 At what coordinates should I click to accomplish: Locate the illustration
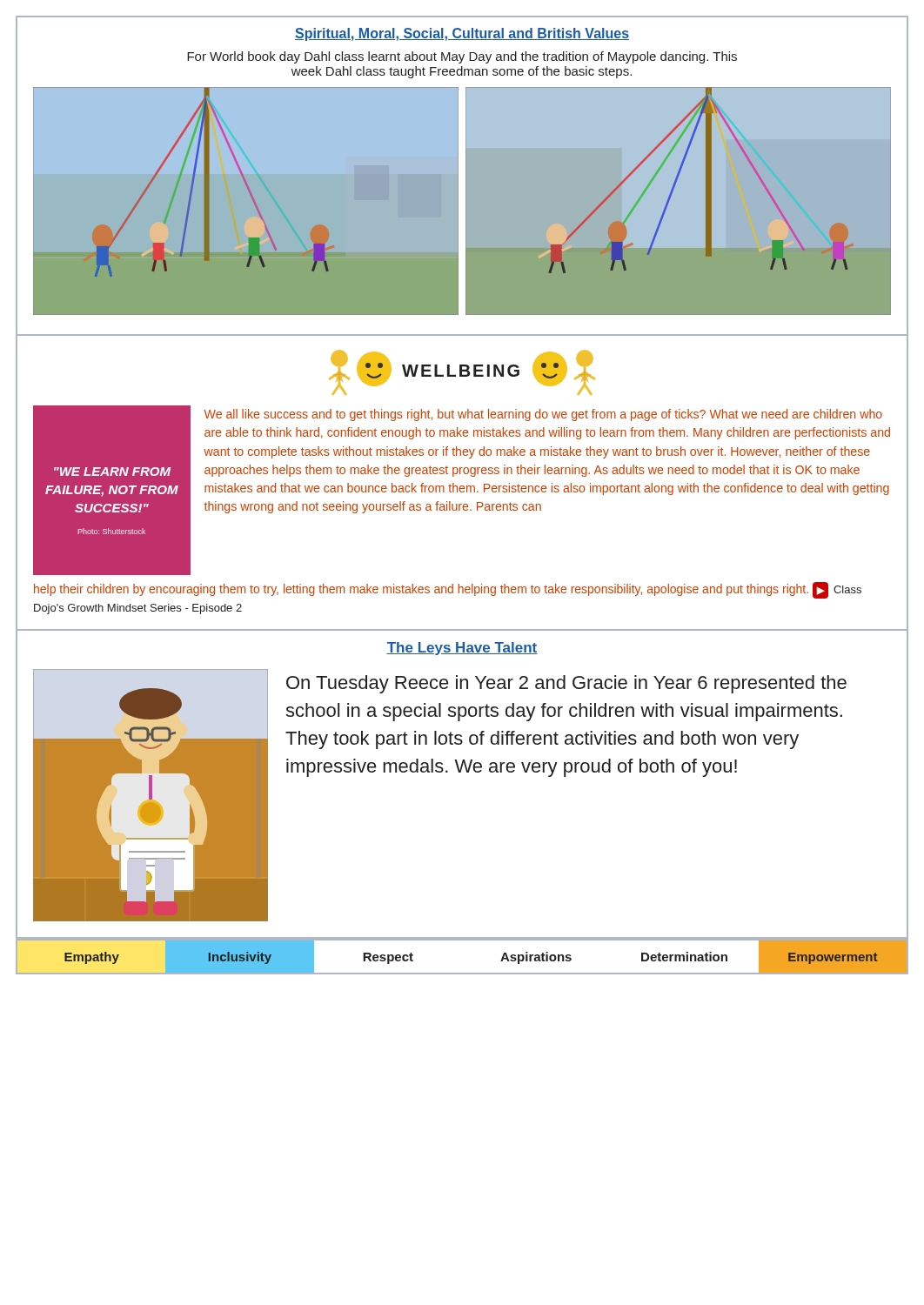point(112,490)
